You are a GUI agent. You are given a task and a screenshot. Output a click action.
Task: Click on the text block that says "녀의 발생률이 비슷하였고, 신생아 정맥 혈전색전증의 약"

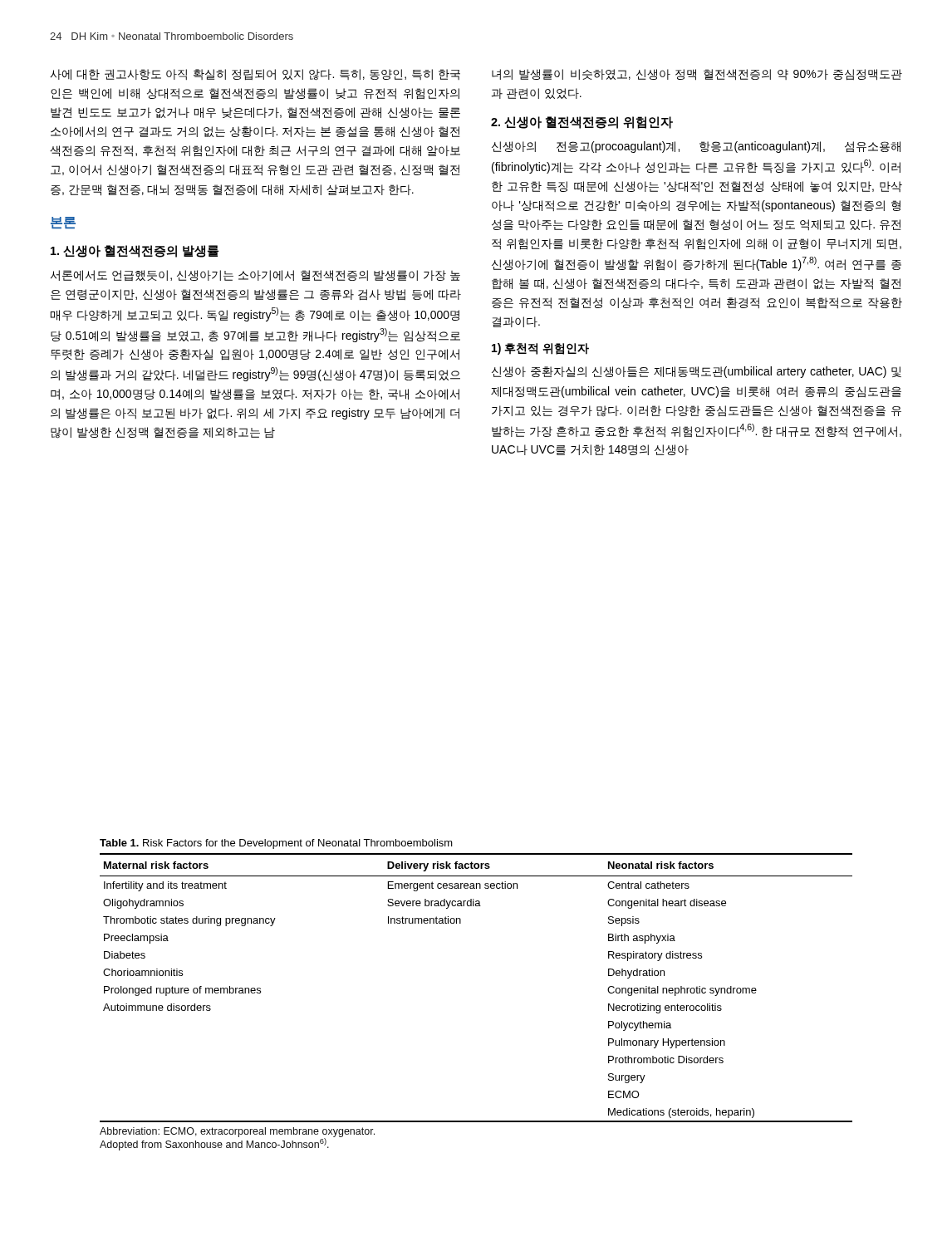(x=697, y=84)
